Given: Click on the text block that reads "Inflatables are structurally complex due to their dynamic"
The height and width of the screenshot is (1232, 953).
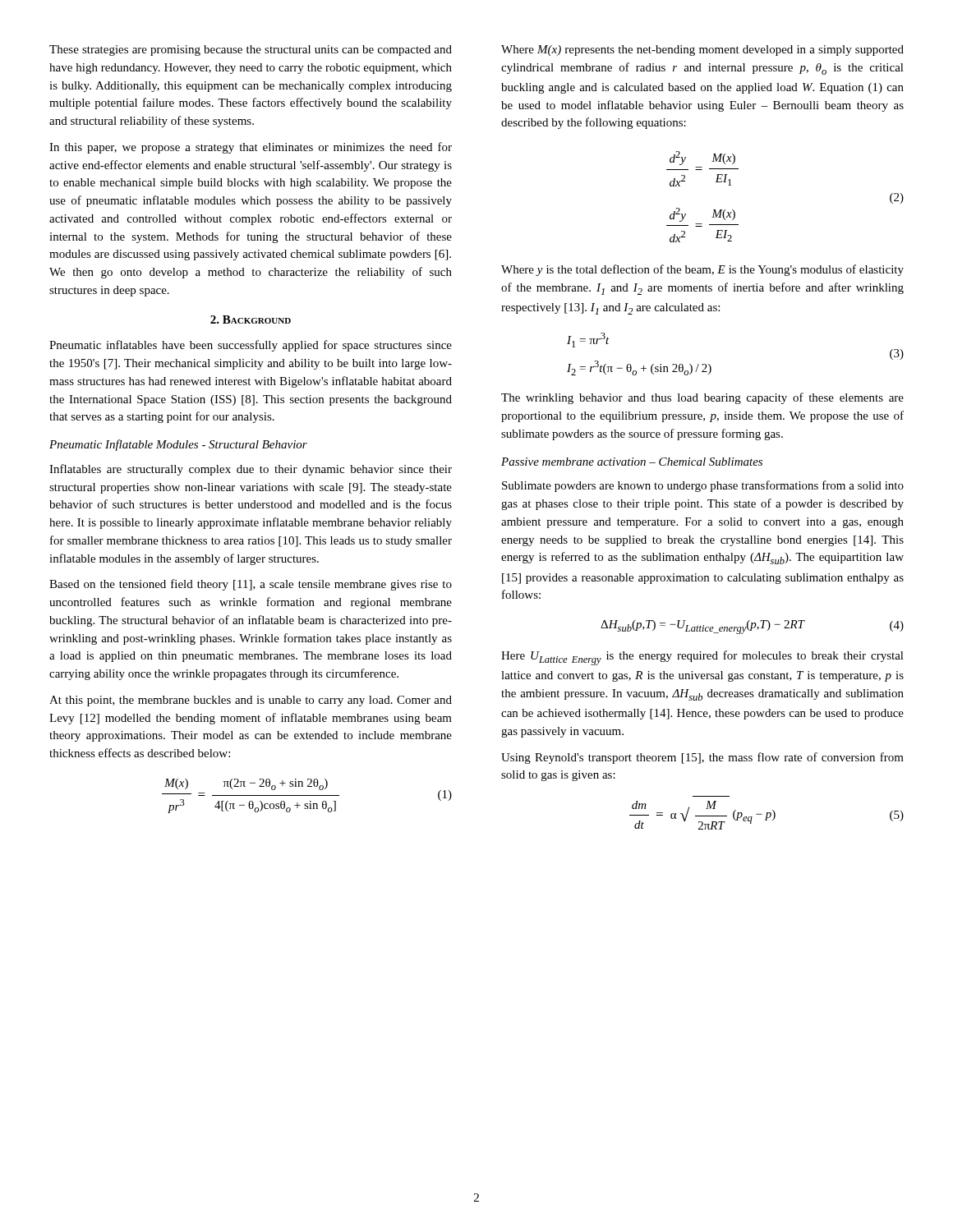Looking at the screenshot, I should [x=251, y=514].
